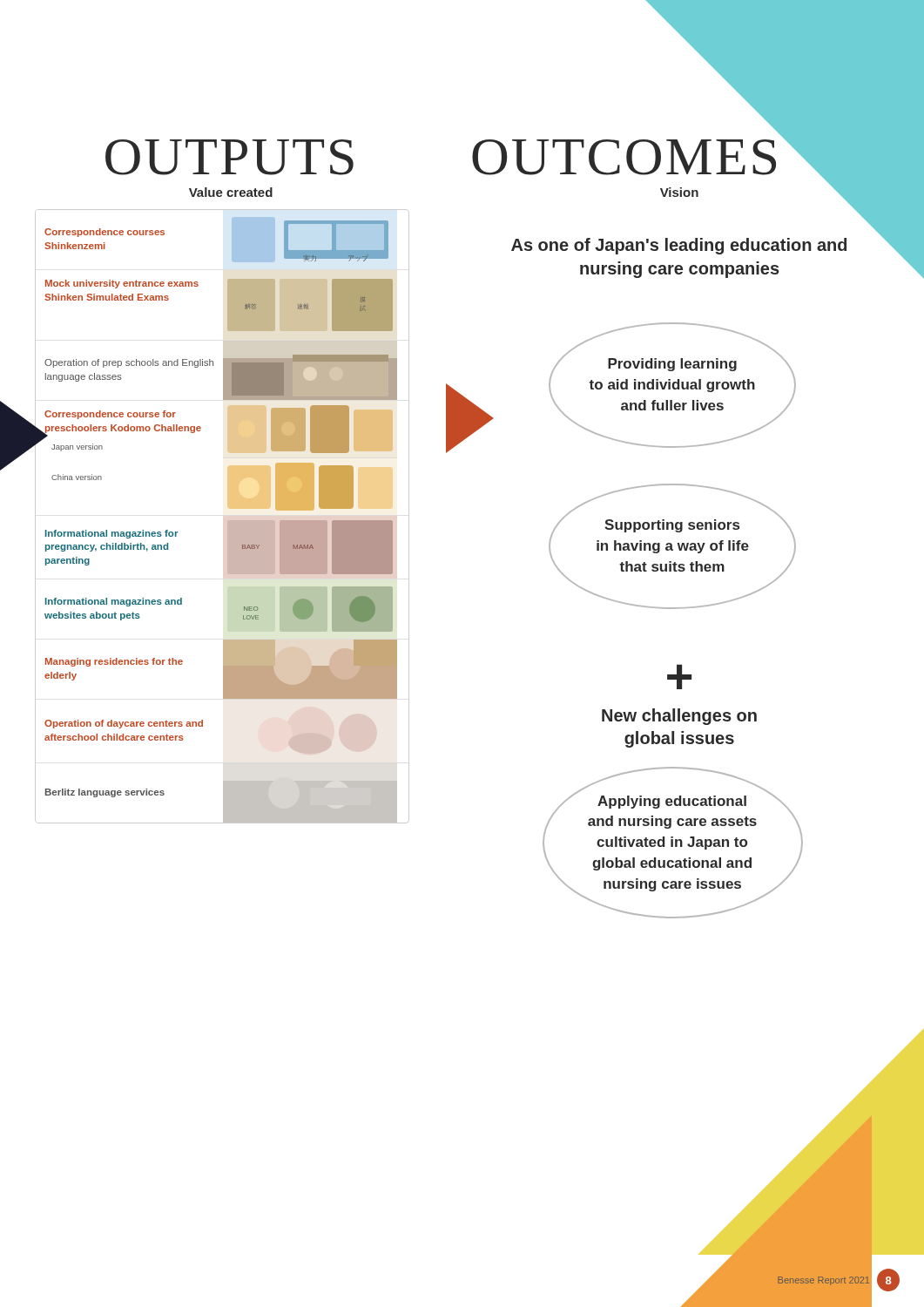Click where it says "OUTPUTS Value created"
924x1307 pixels.
(231, 164)
